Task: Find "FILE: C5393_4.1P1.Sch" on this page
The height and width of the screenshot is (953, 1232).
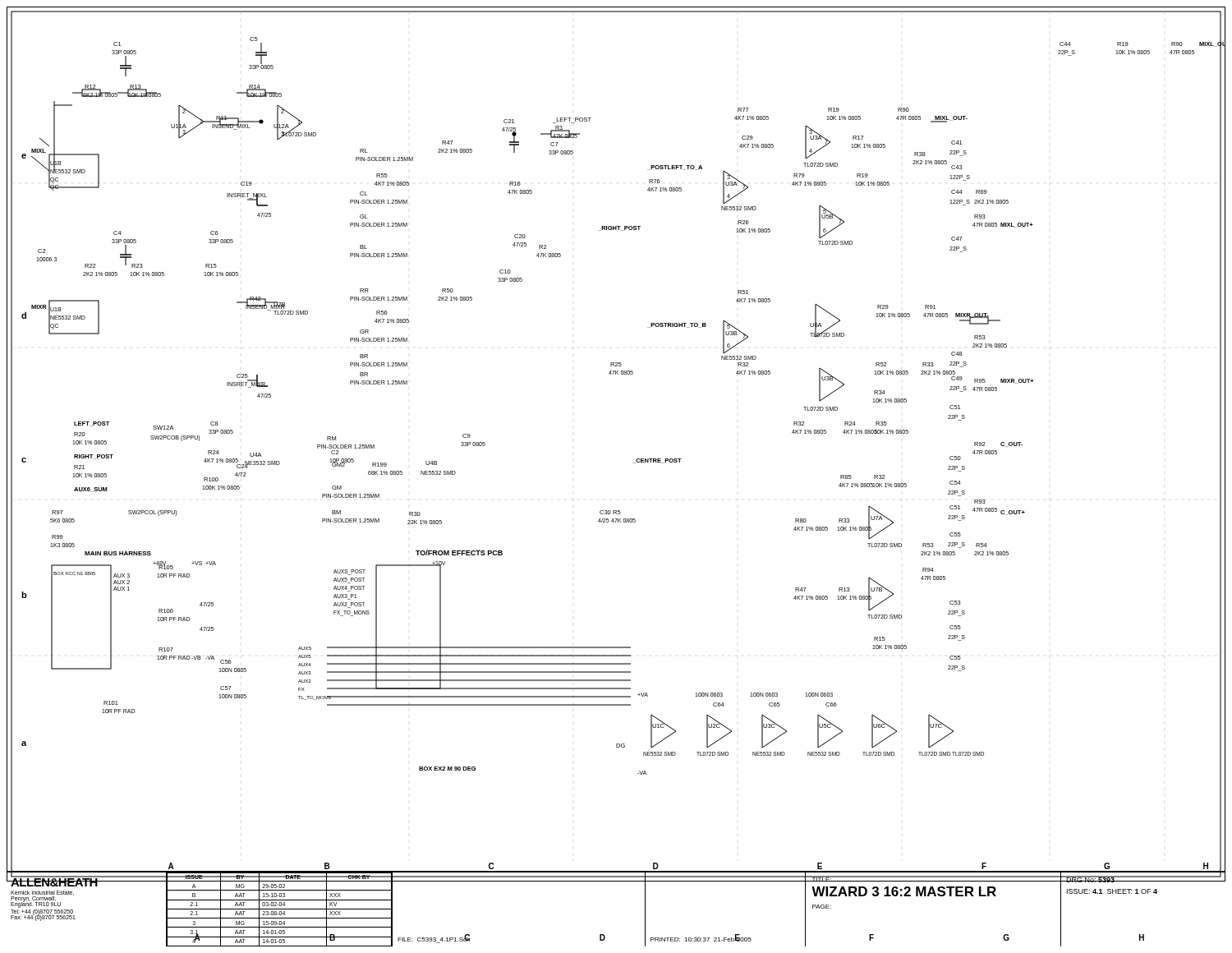Action: 434,939
